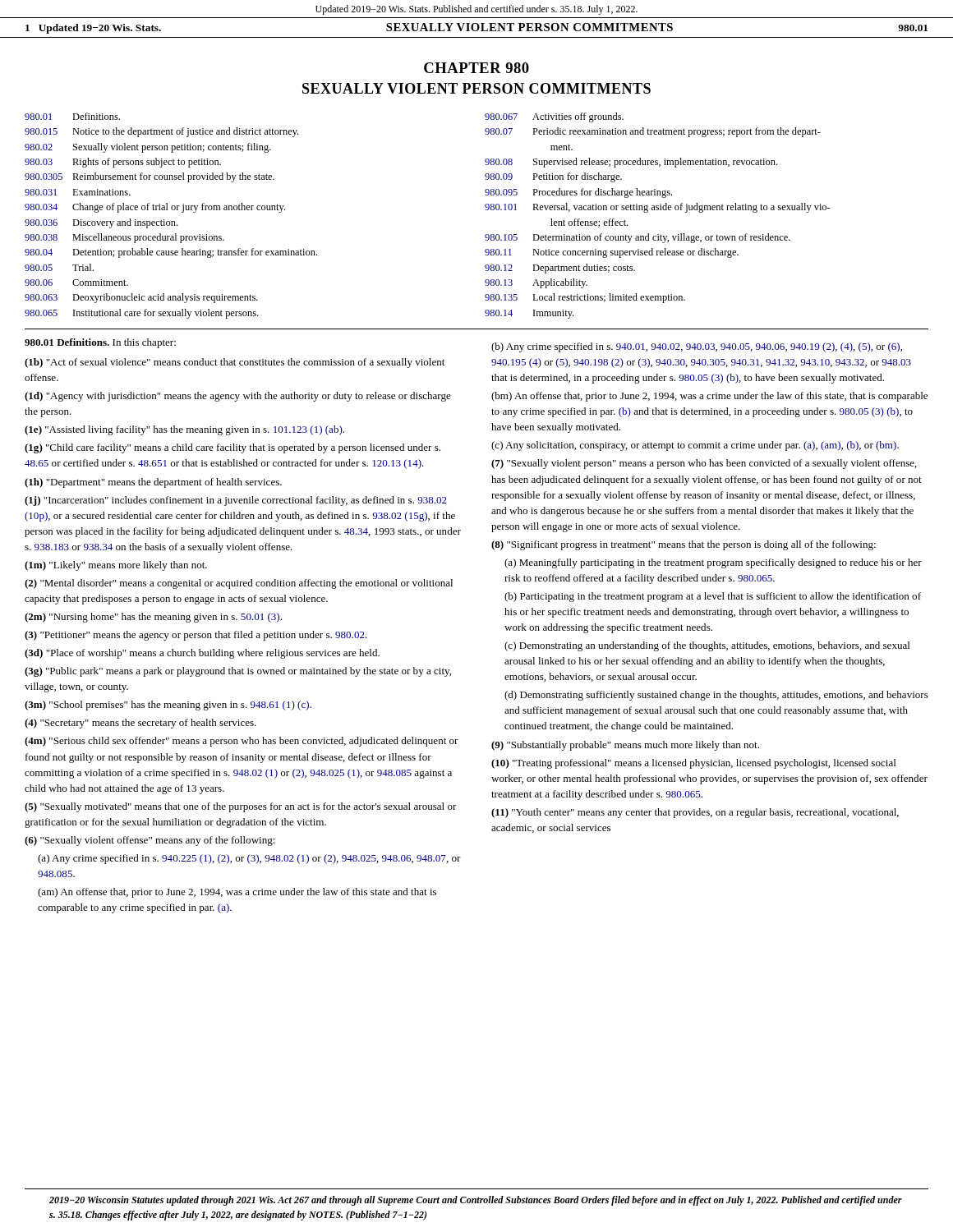Viewport: 953px width, 1232px height.
Task: Find the block starting "(1m) "Likely" means more"
Action: pos(116,565)
